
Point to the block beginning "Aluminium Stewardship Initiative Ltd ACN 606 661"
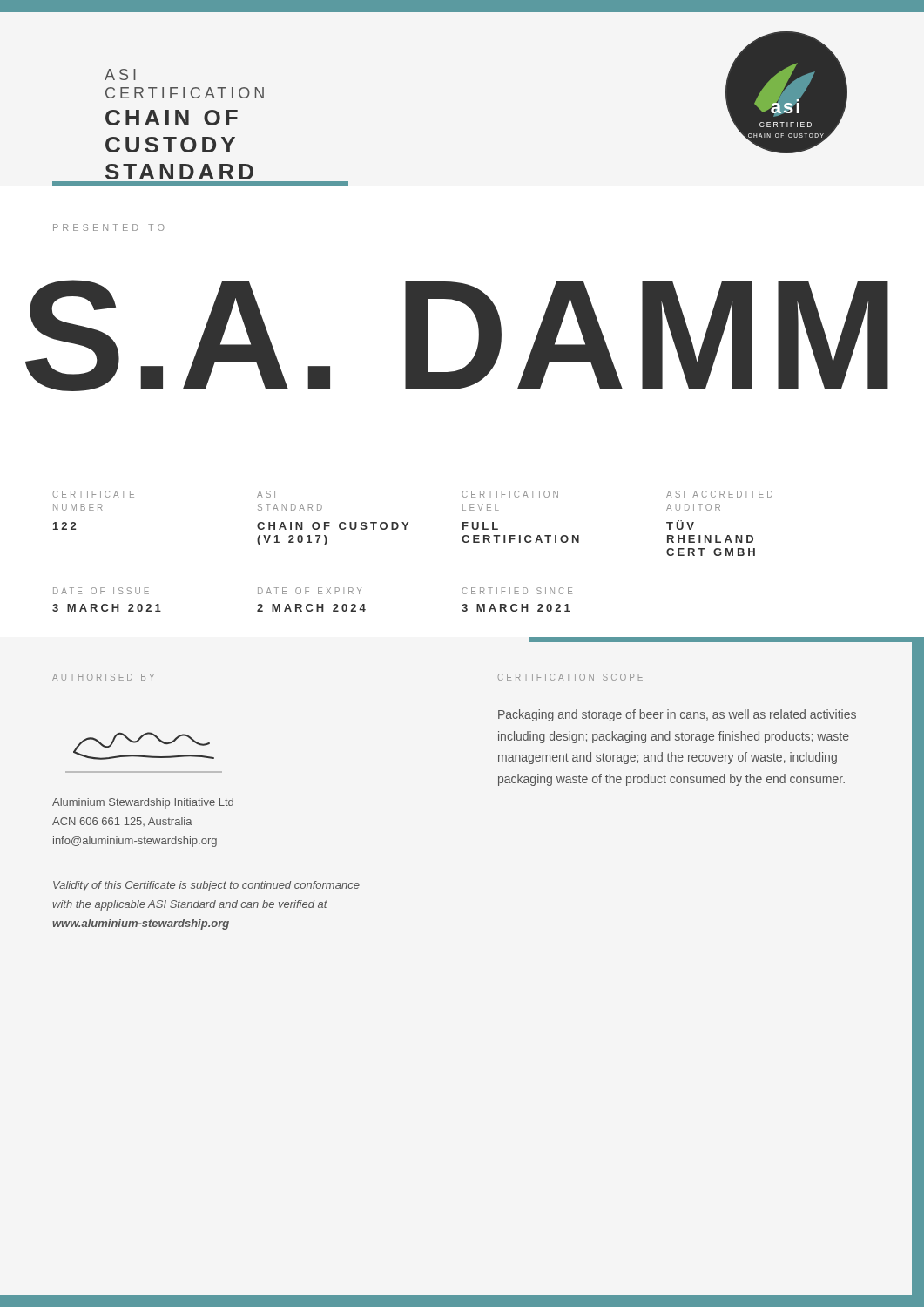pyautogui.click(x=143, y=821)
